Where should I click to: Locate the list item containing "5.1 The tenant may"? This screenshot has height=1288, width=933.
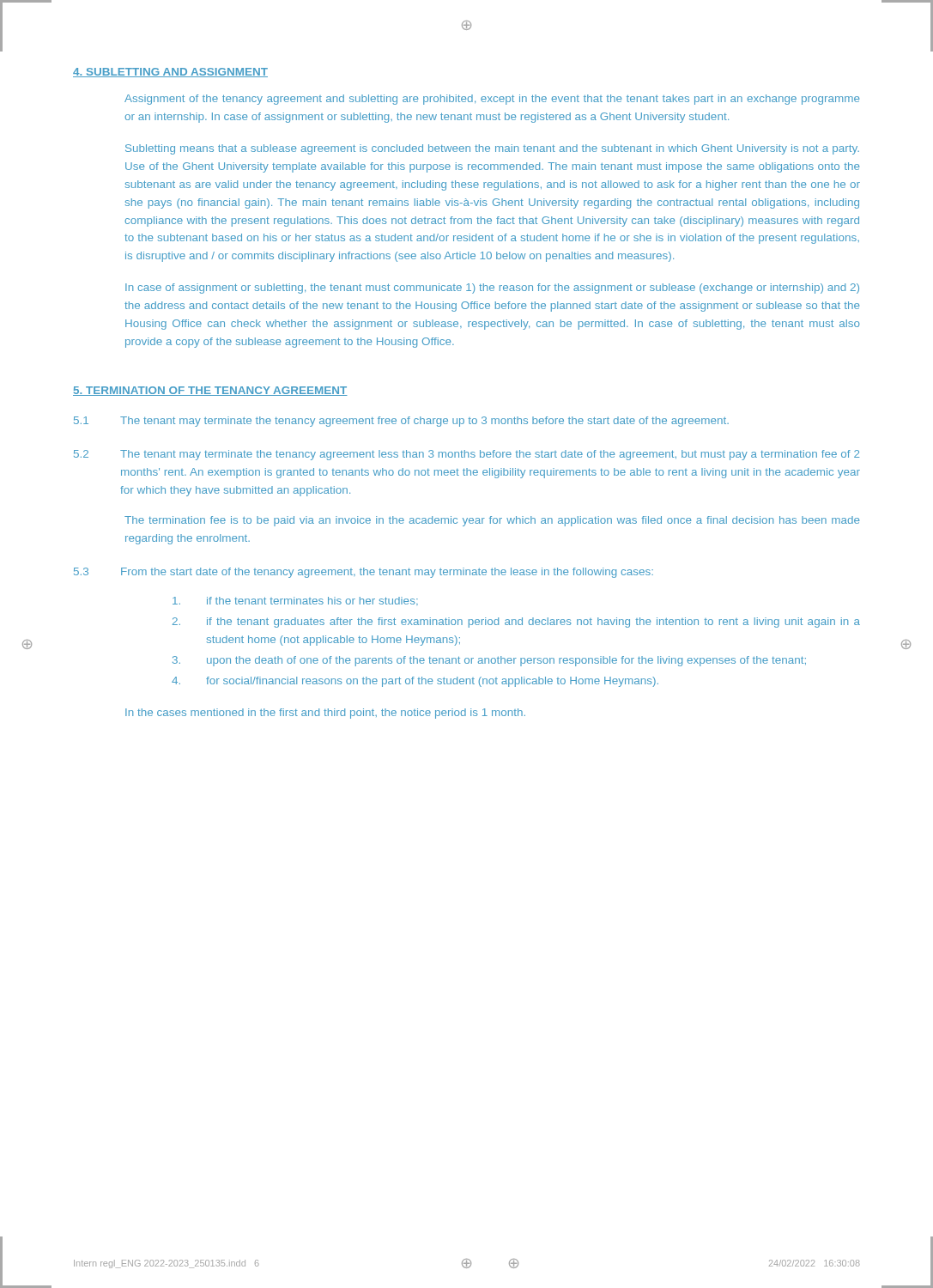(x=466, y=421)
